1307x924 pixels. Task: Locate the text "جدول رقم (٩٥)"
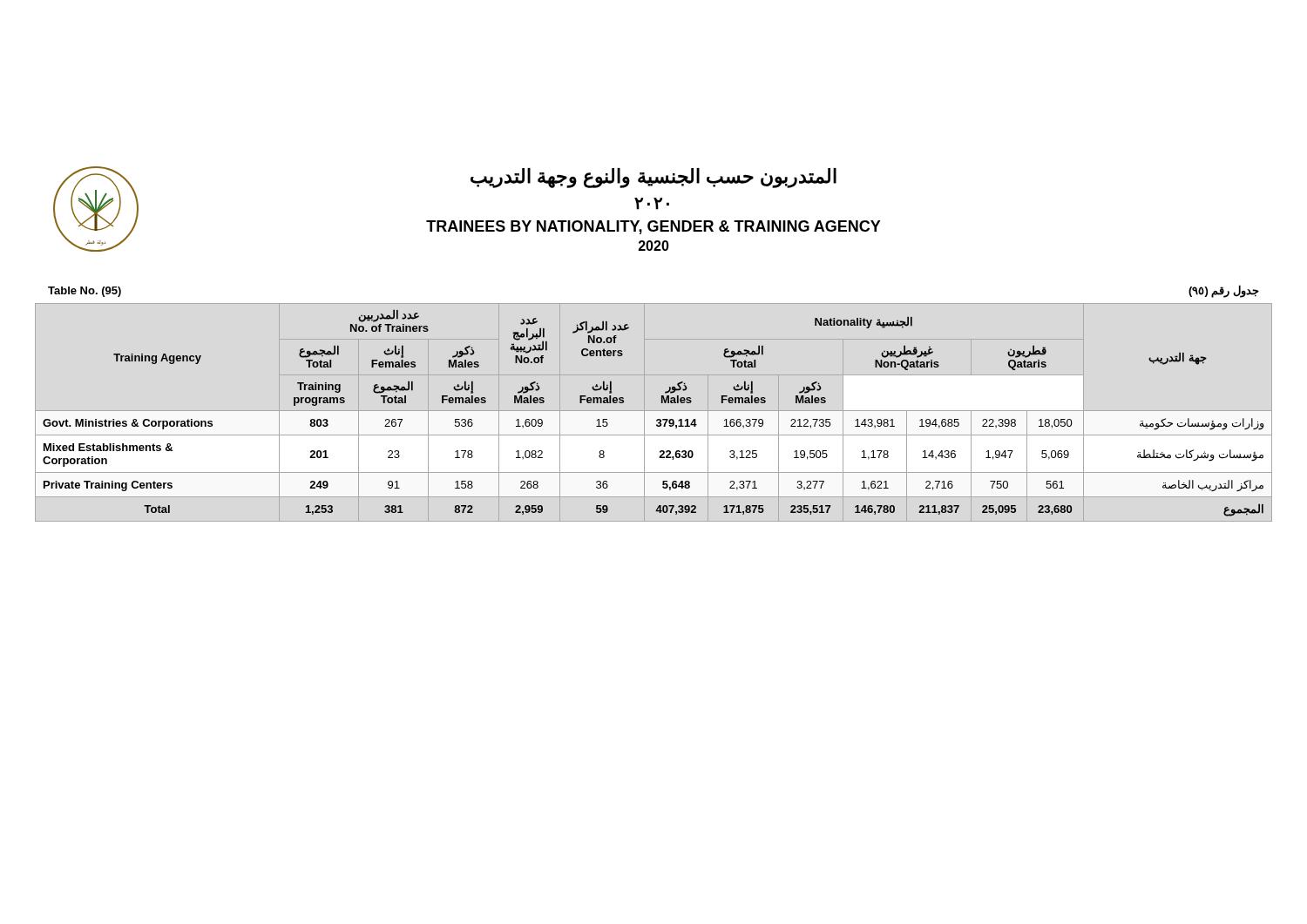coord(1224,290)
